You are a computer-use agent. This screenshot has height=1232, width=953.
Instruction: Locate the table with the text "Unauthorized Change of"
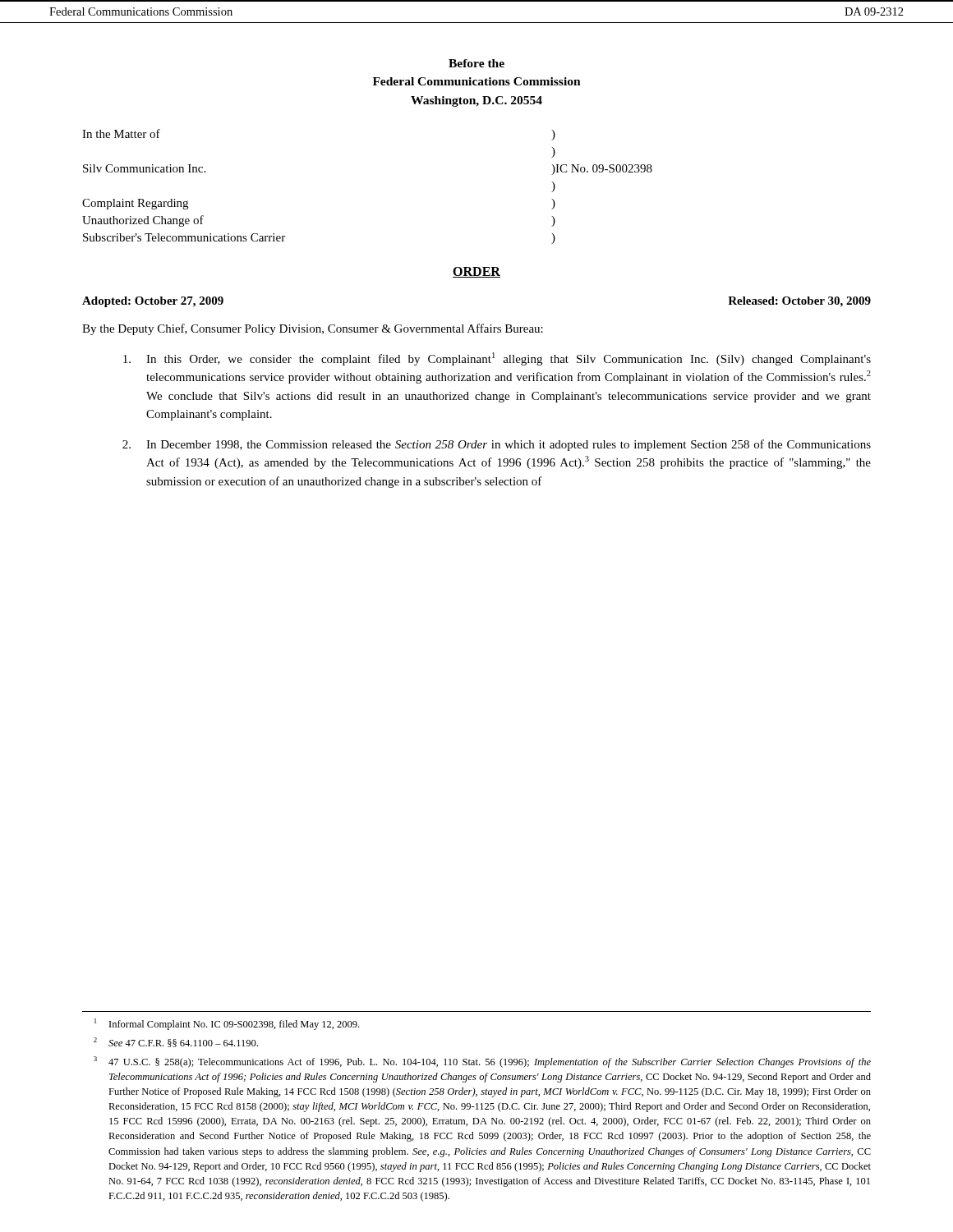point(476,186)
